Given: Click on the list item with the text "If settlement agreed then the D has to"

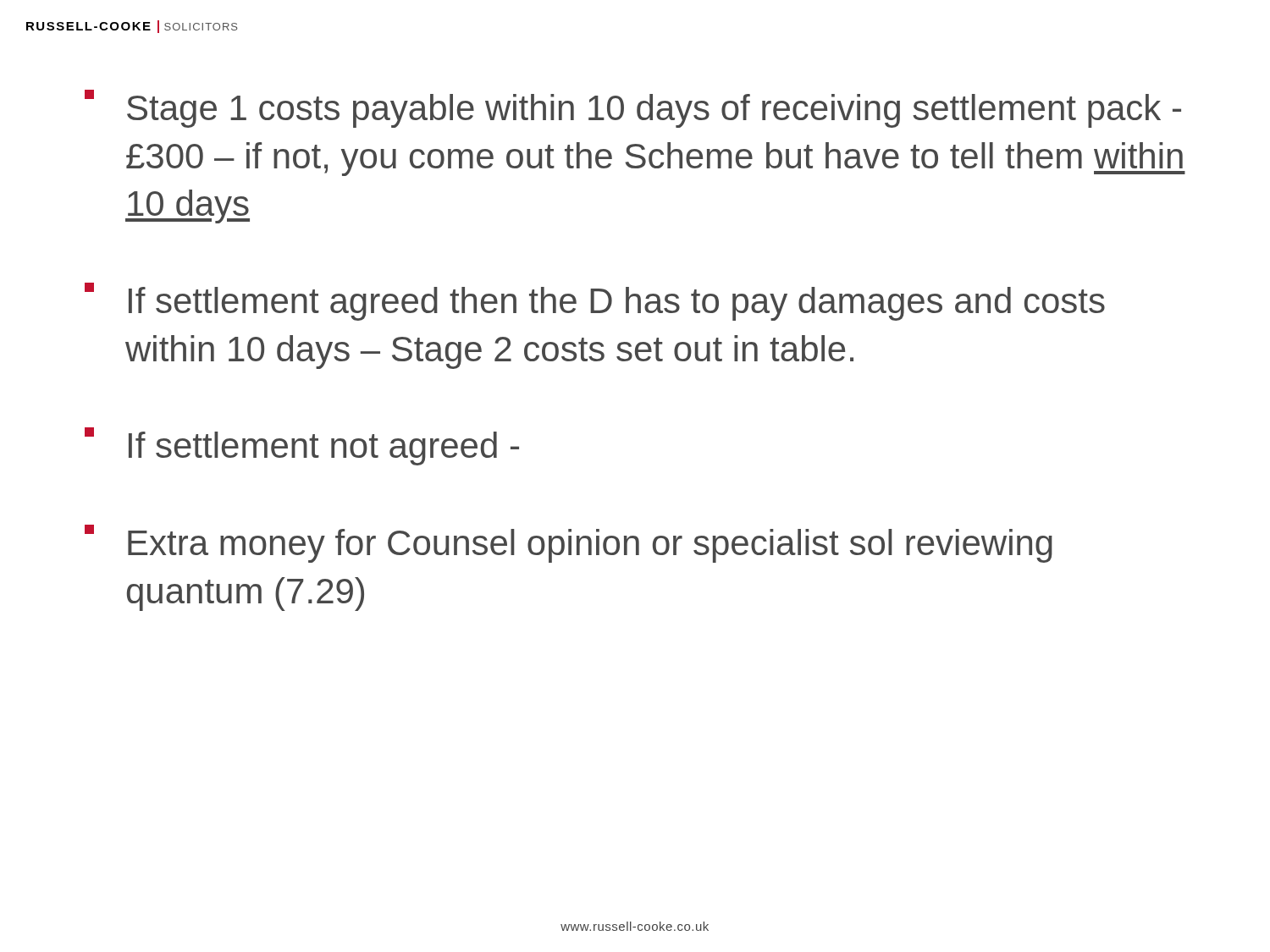Looking at the screenshot, I should click(x=635, y=326).
